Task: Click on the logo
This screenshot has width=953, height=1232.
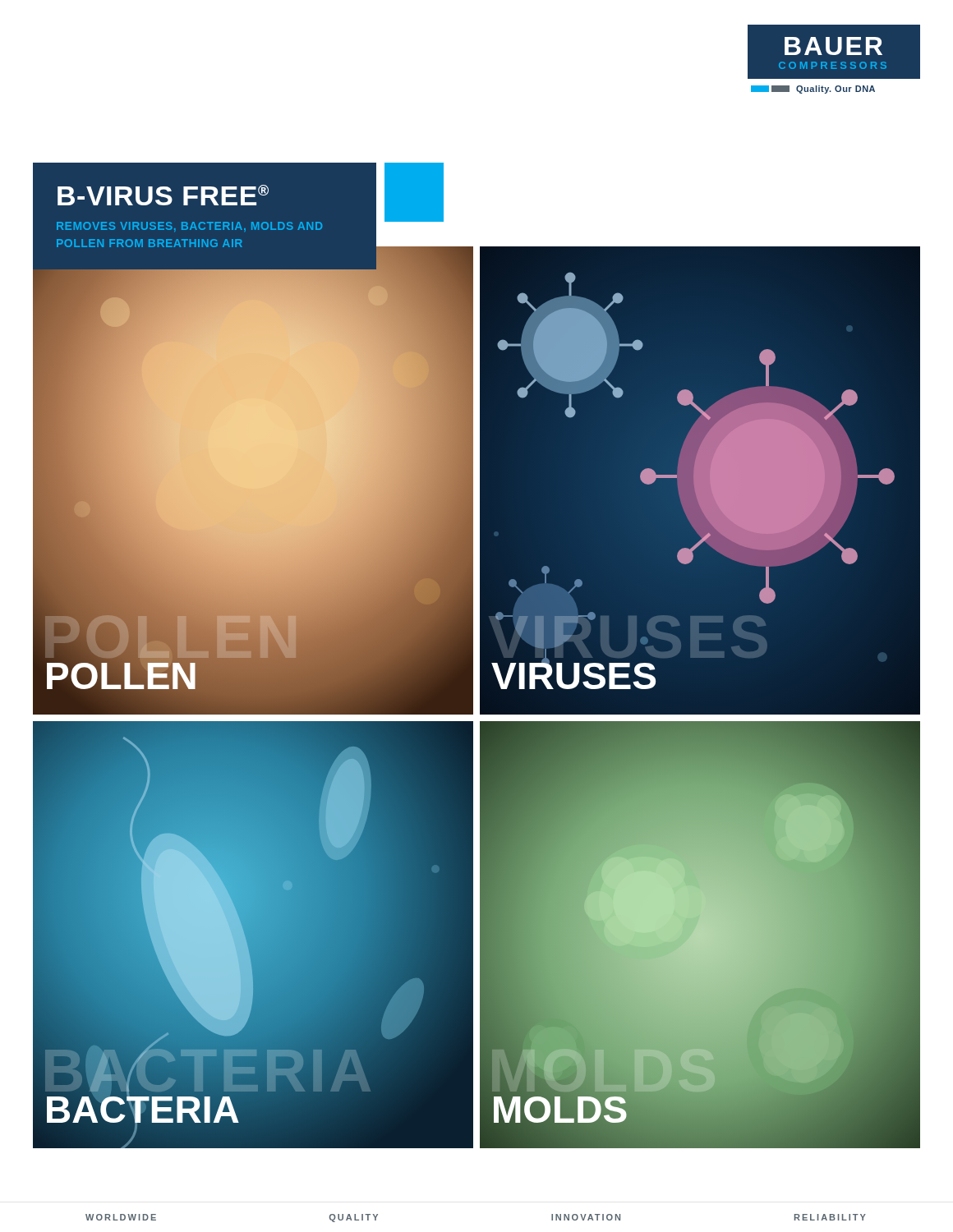Action: (834, 59)
